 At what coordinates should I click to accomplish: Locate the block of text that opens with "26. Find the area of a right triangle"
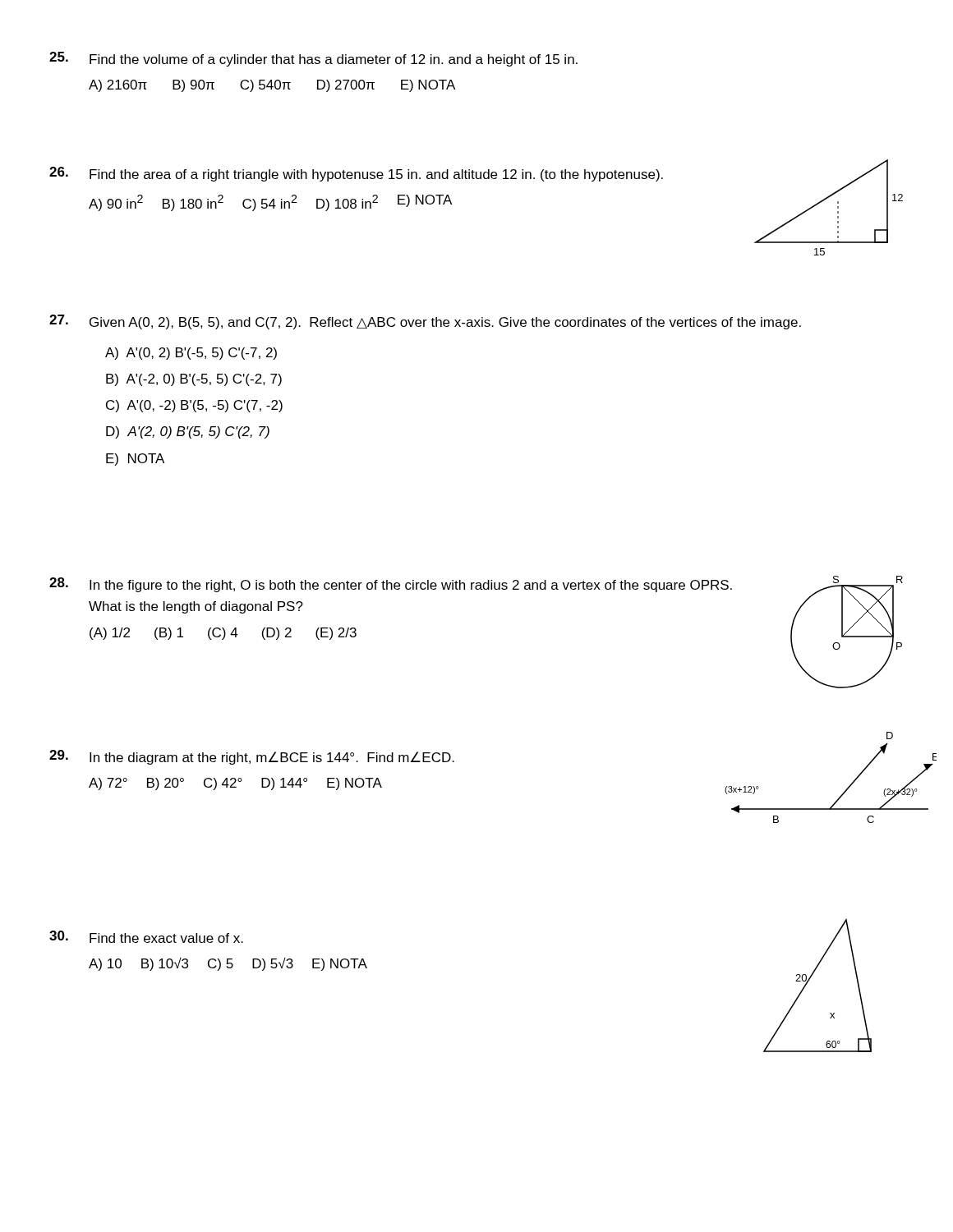(x=403, y=188)
